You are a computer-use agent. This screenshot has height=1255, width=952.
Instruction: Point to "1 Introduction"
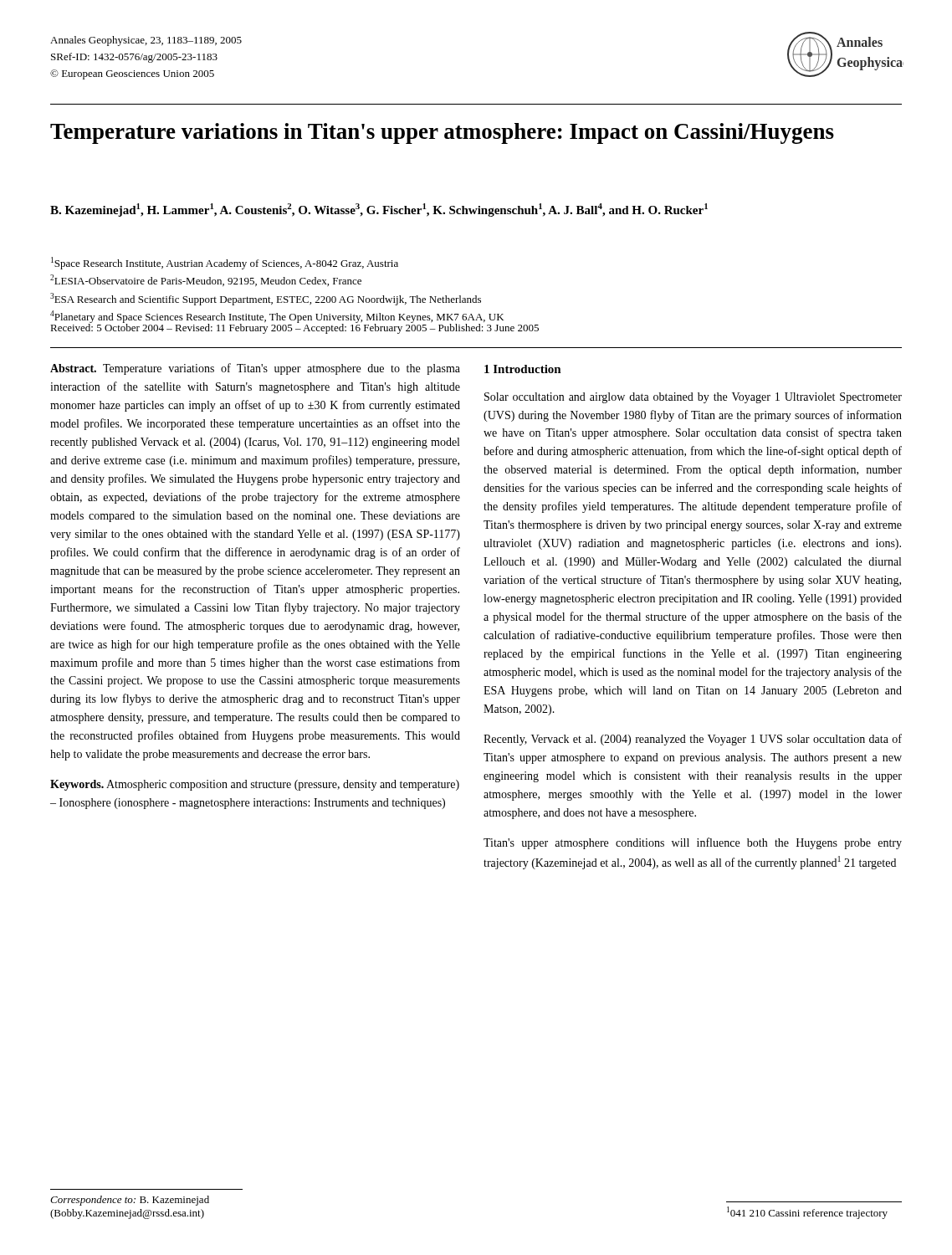522,369
